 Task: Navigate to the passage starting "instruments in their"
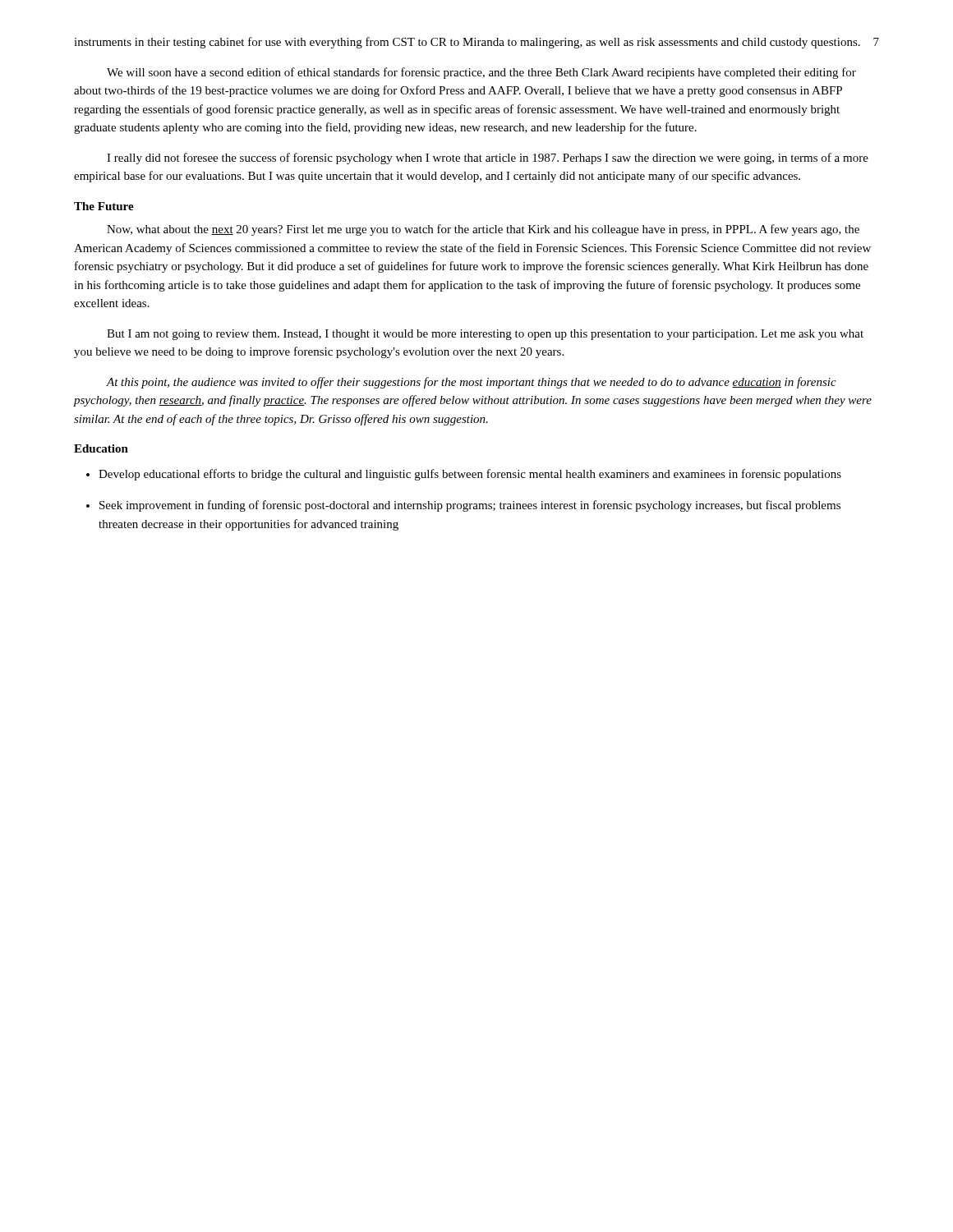coord(476,42)
